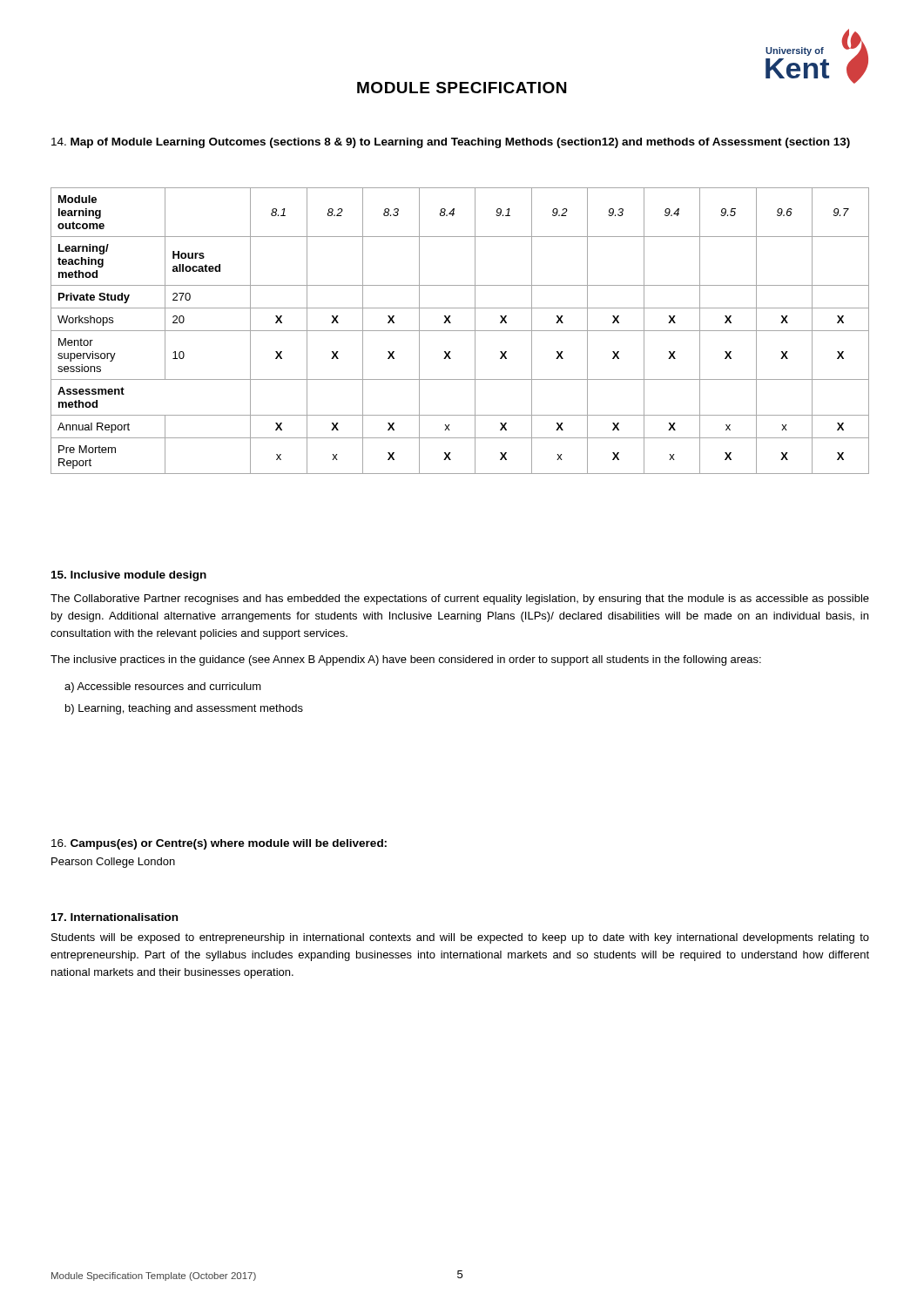Click the section header that begins "15. Inclusive module"
This screenshot has width=924, height=1307.
point(129,576)
